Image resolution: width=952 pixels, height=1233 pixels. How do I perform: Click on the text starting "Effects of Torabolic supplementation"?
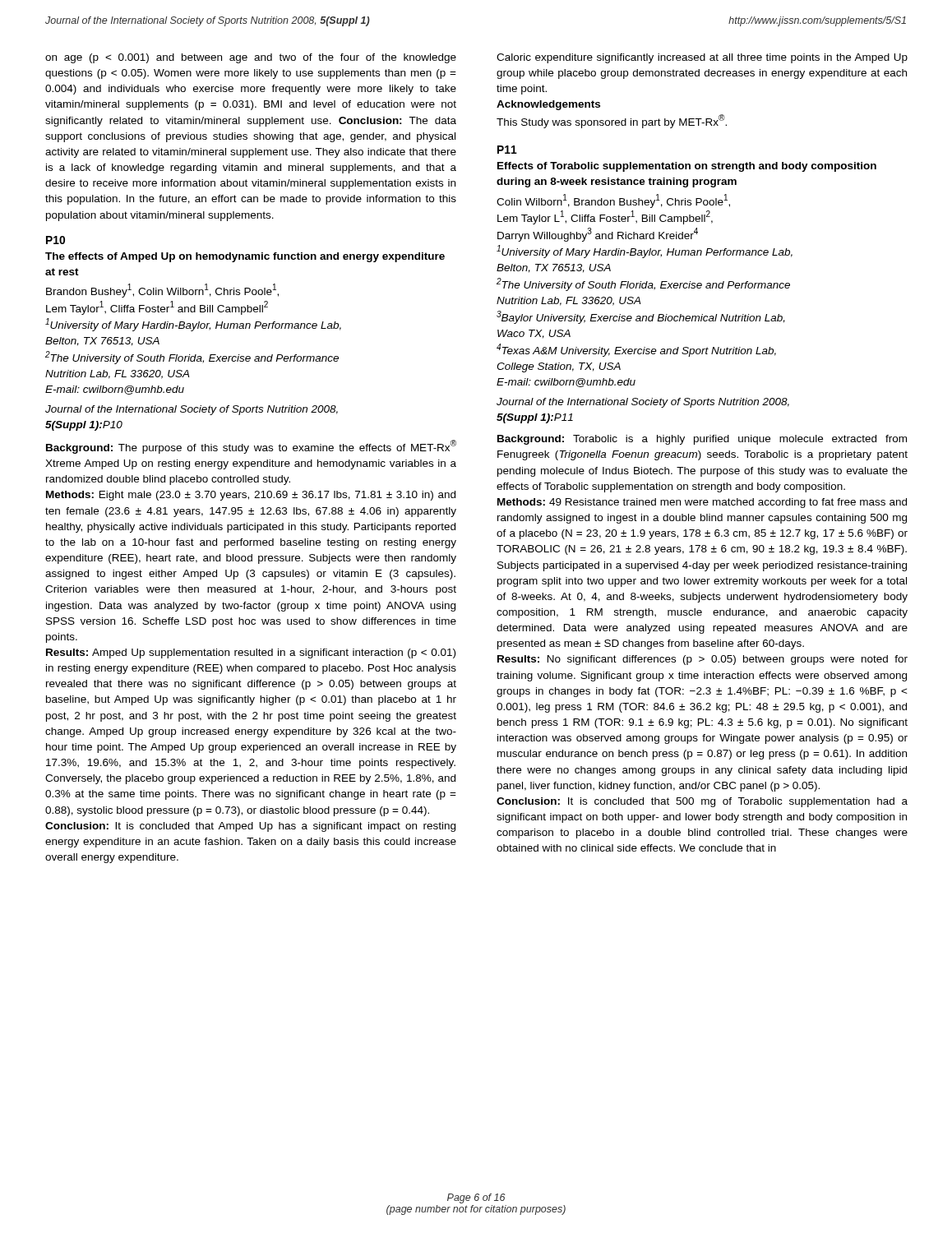coord(687,174)
